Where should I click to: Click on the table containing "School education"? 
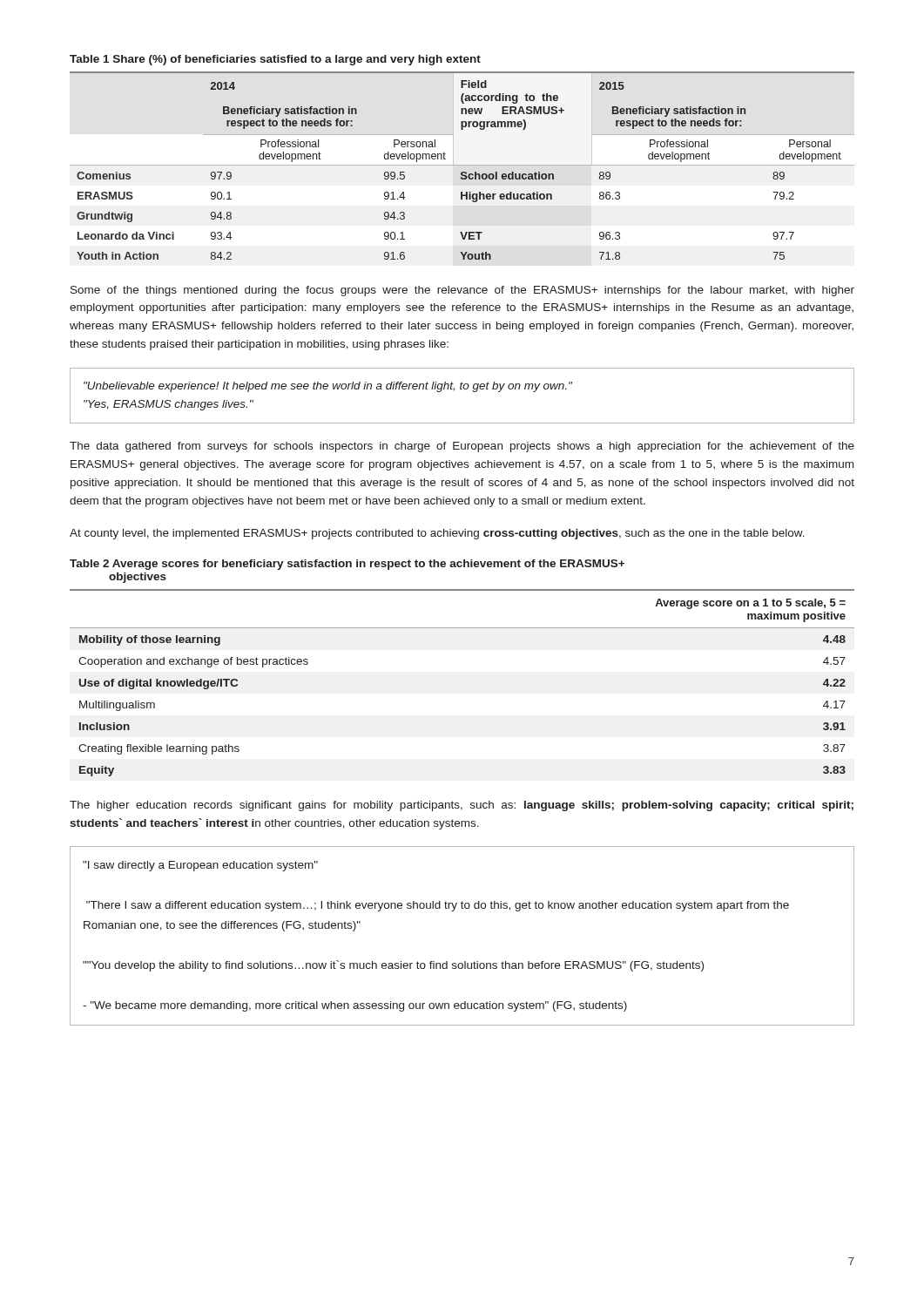(x=462, y=168)
